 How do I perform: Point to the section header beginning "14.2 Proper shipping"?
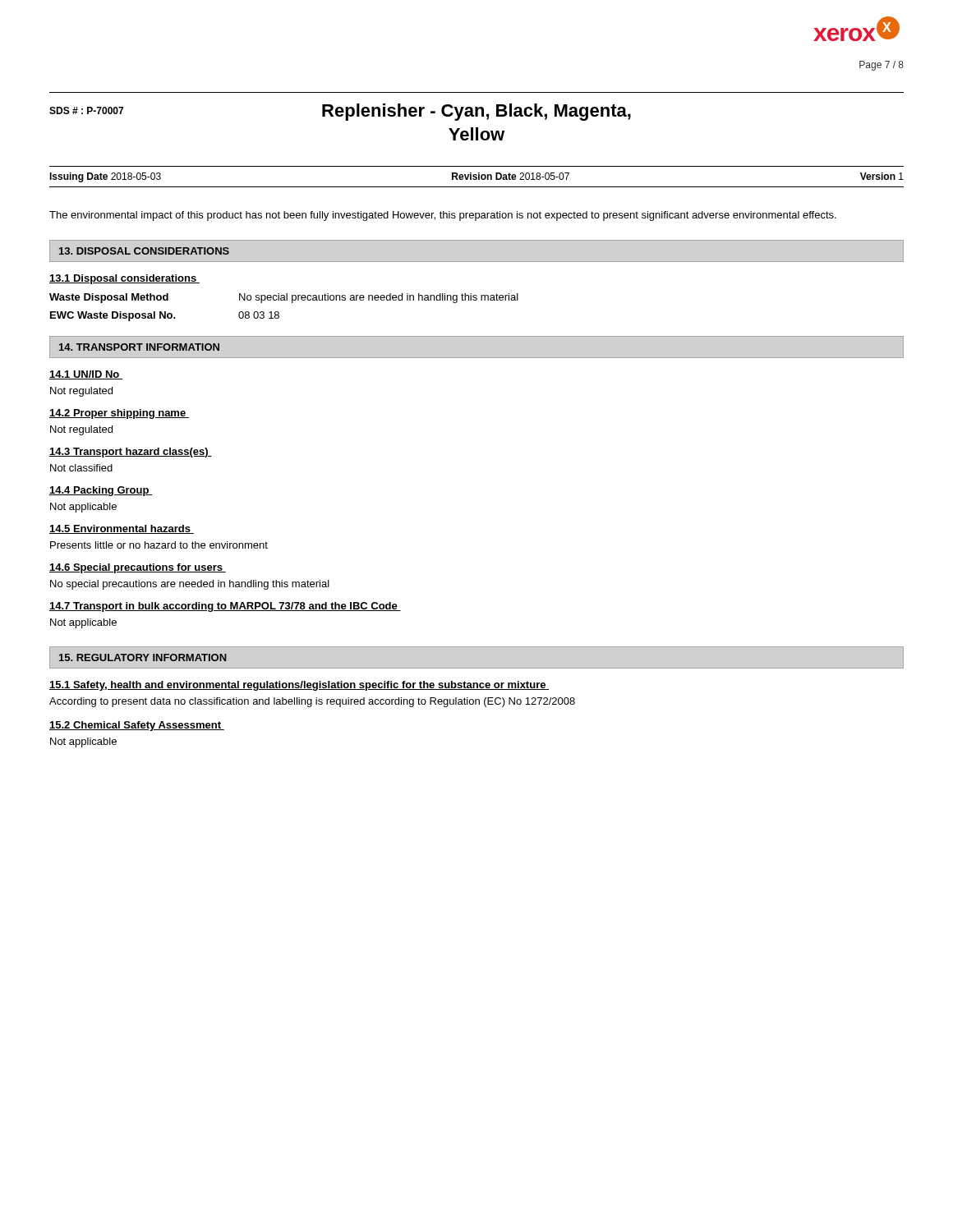119,413
